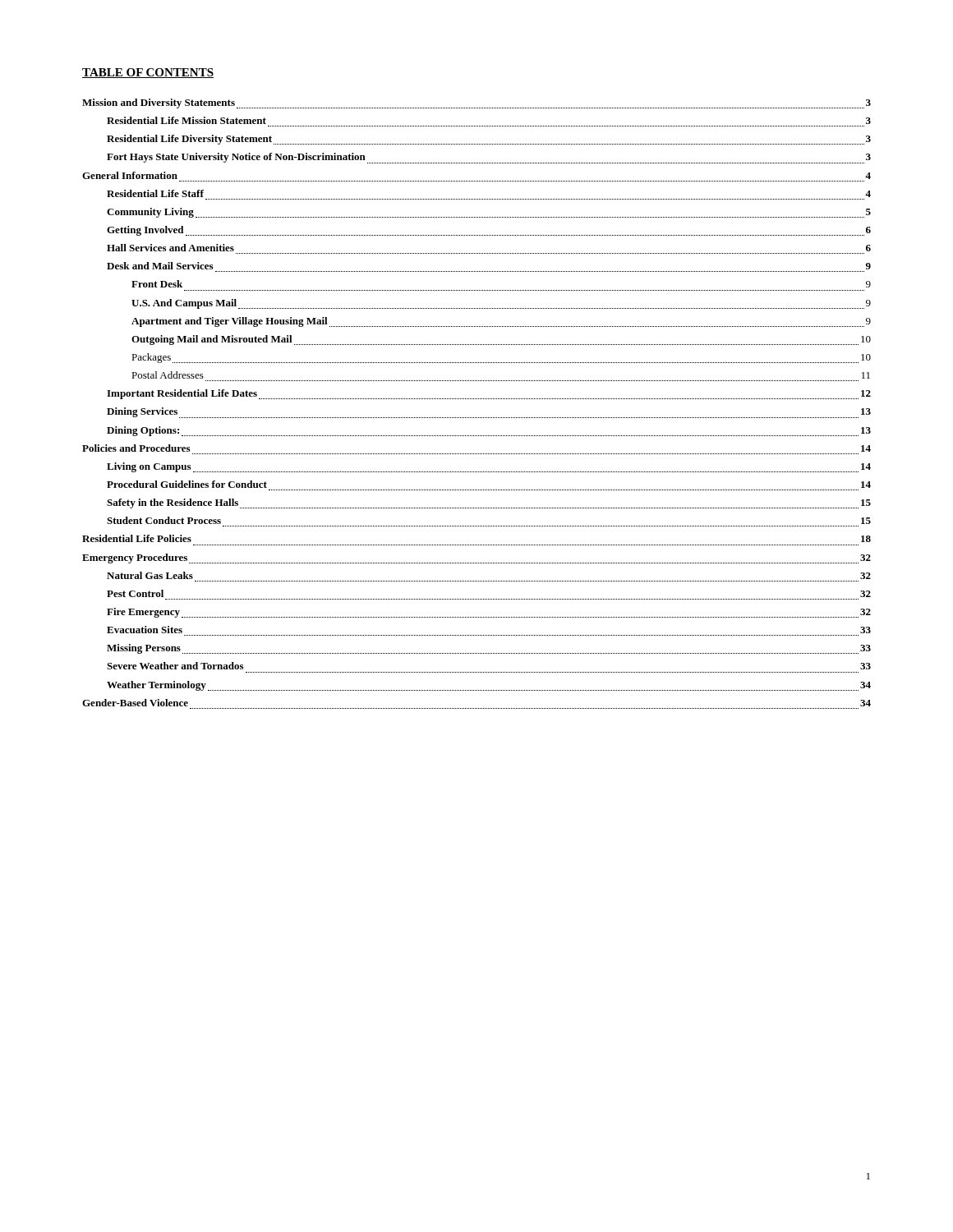Select the list item that reads "Outgoing Mail and Misrouted Mail 10"

(501, 339)
